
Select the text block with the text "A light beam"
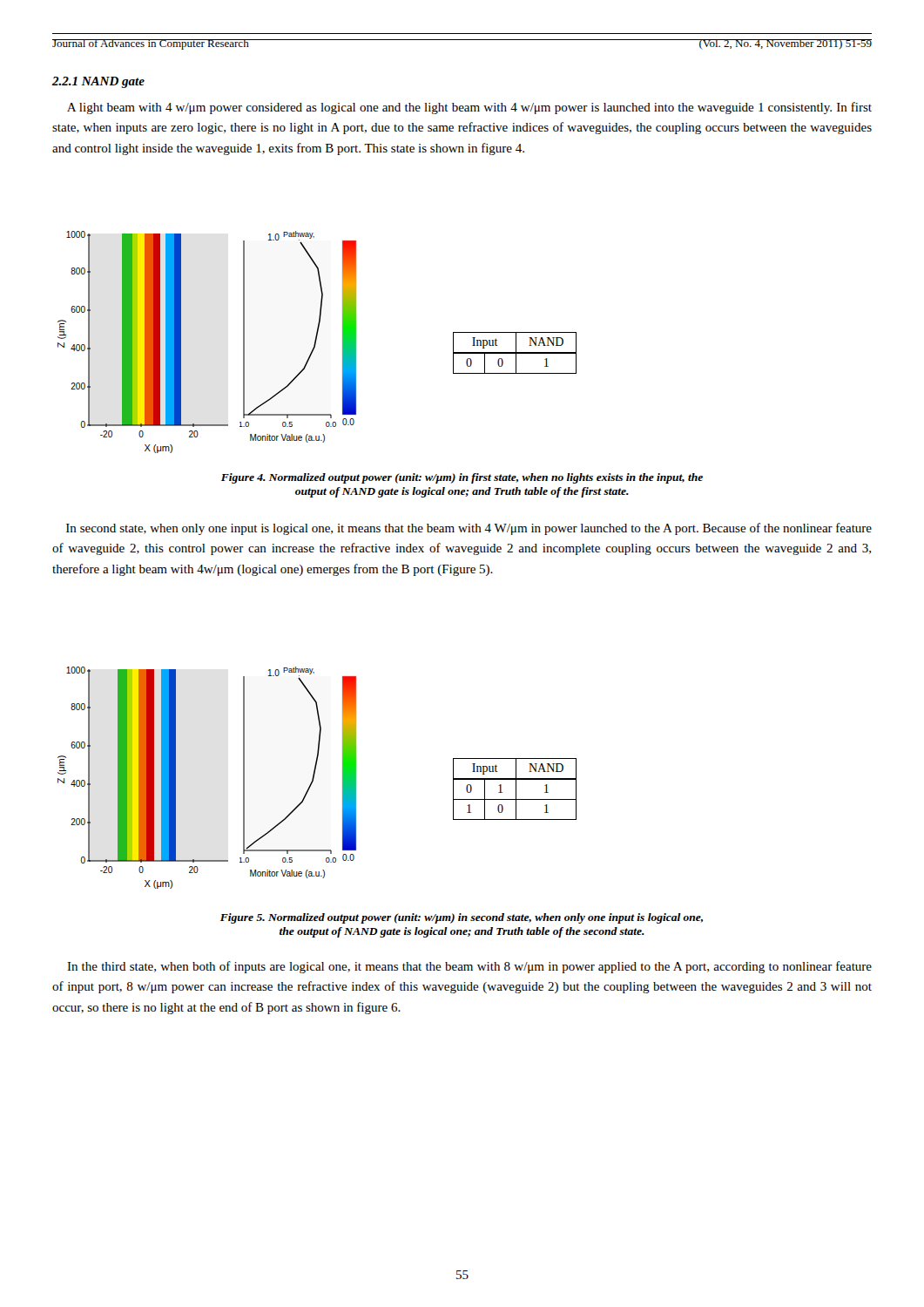[x=462, y=127]
